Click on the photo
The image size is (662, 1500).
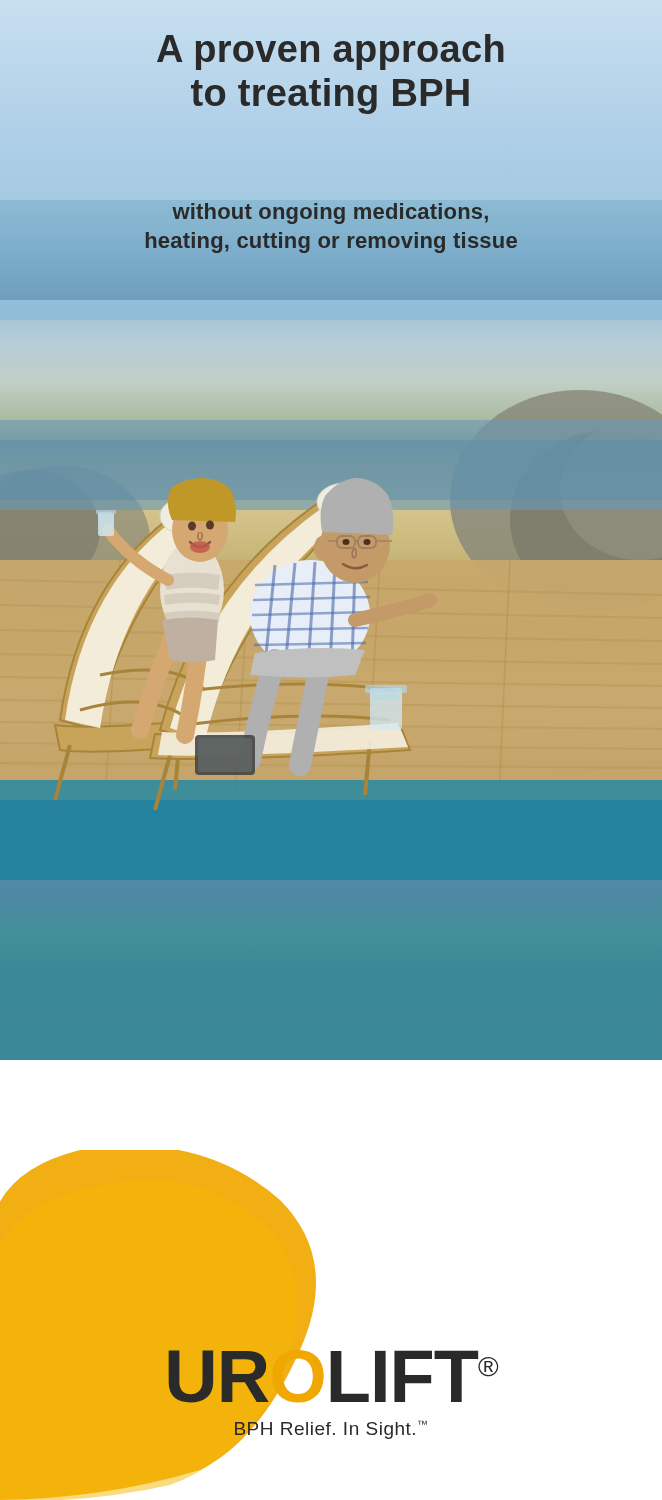(331, 530)
